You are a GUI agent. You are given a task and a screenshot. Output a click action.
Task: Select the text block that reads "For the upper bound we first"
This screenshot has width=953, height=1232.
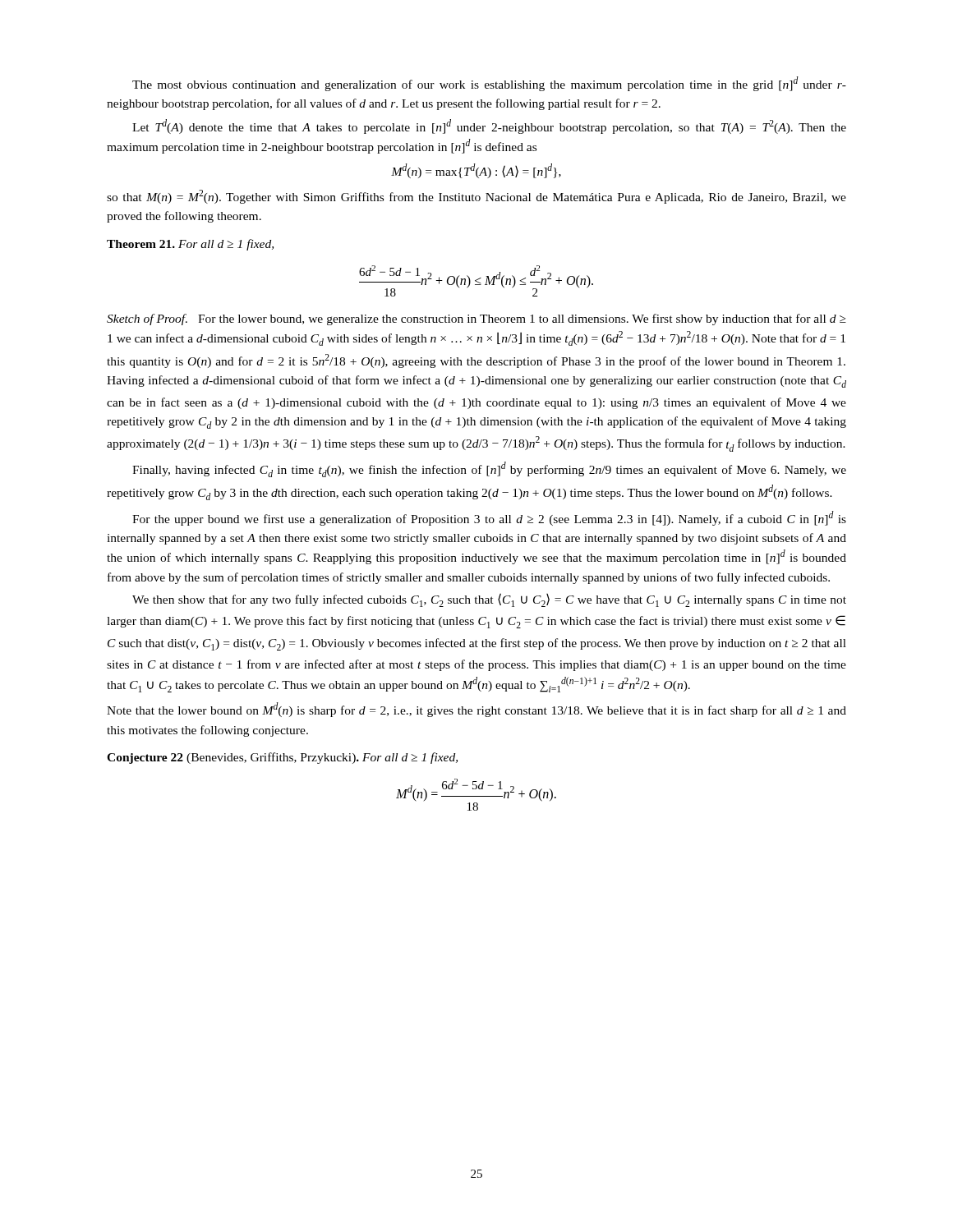click(x=476, y=547)
